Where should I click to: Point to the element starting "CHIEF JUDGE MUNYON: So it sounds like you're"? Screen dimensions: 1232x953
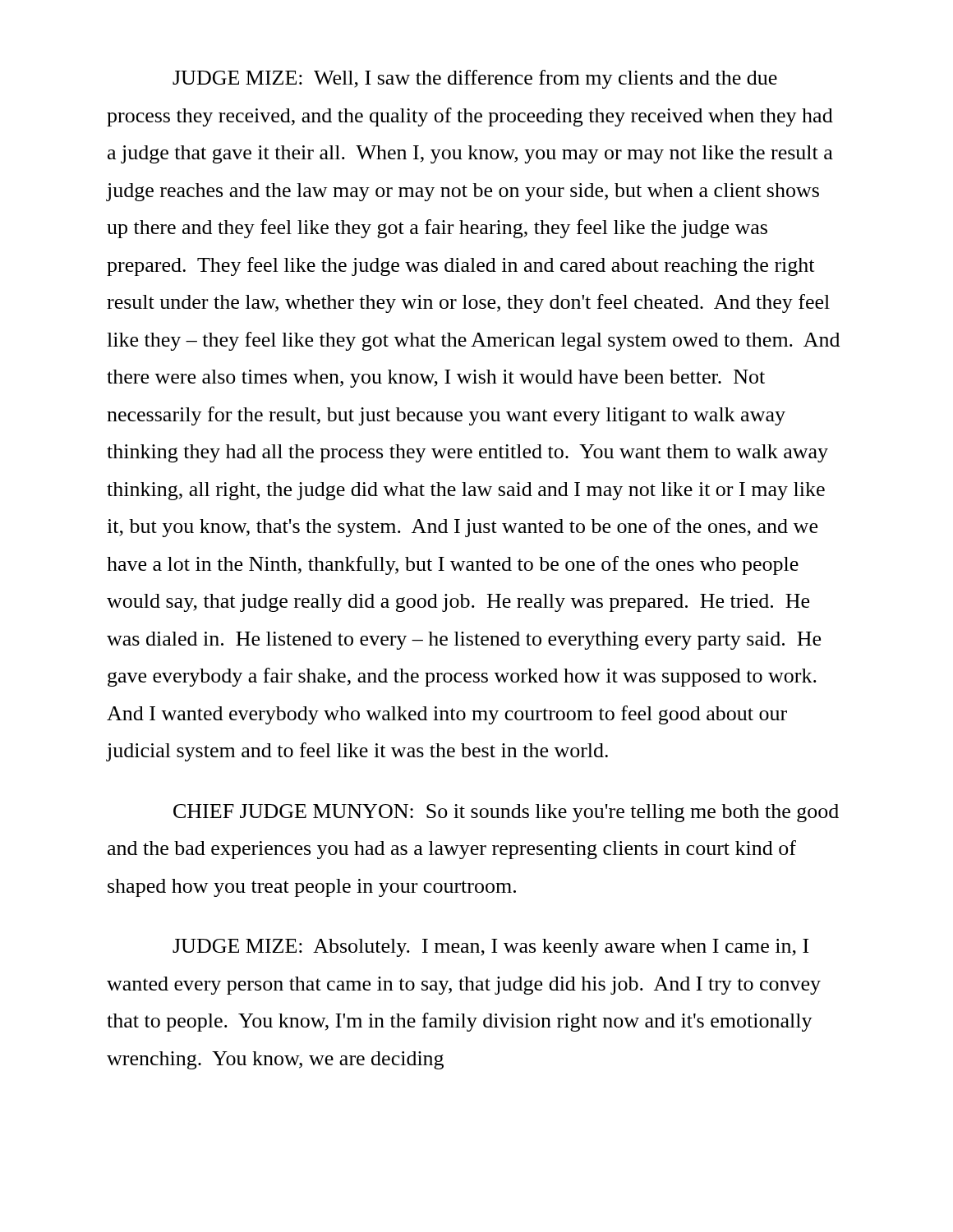tap(476, 848)
